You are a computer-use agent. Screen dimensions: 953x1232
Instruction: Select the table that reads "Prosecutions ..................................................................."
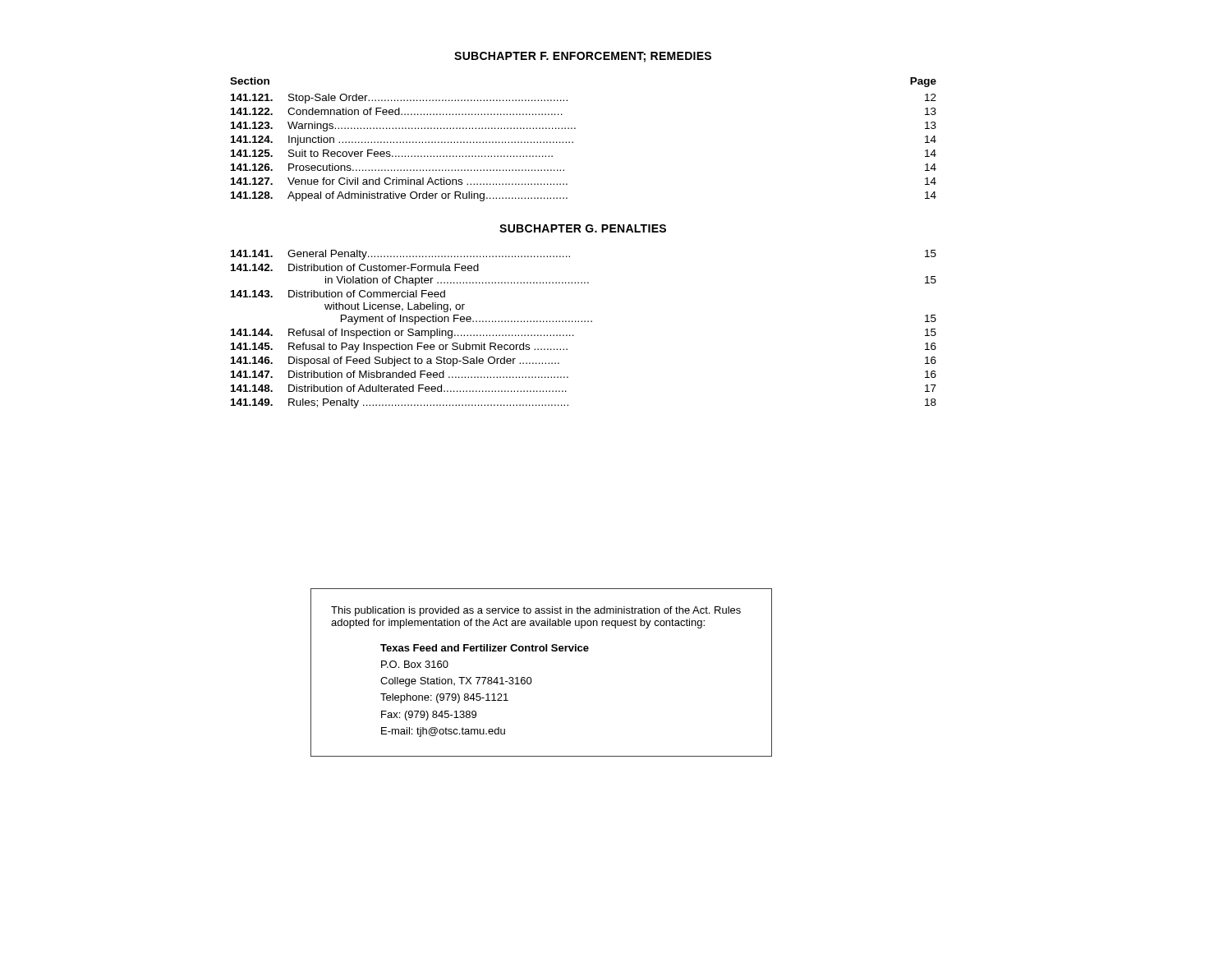tap(583, 138)
